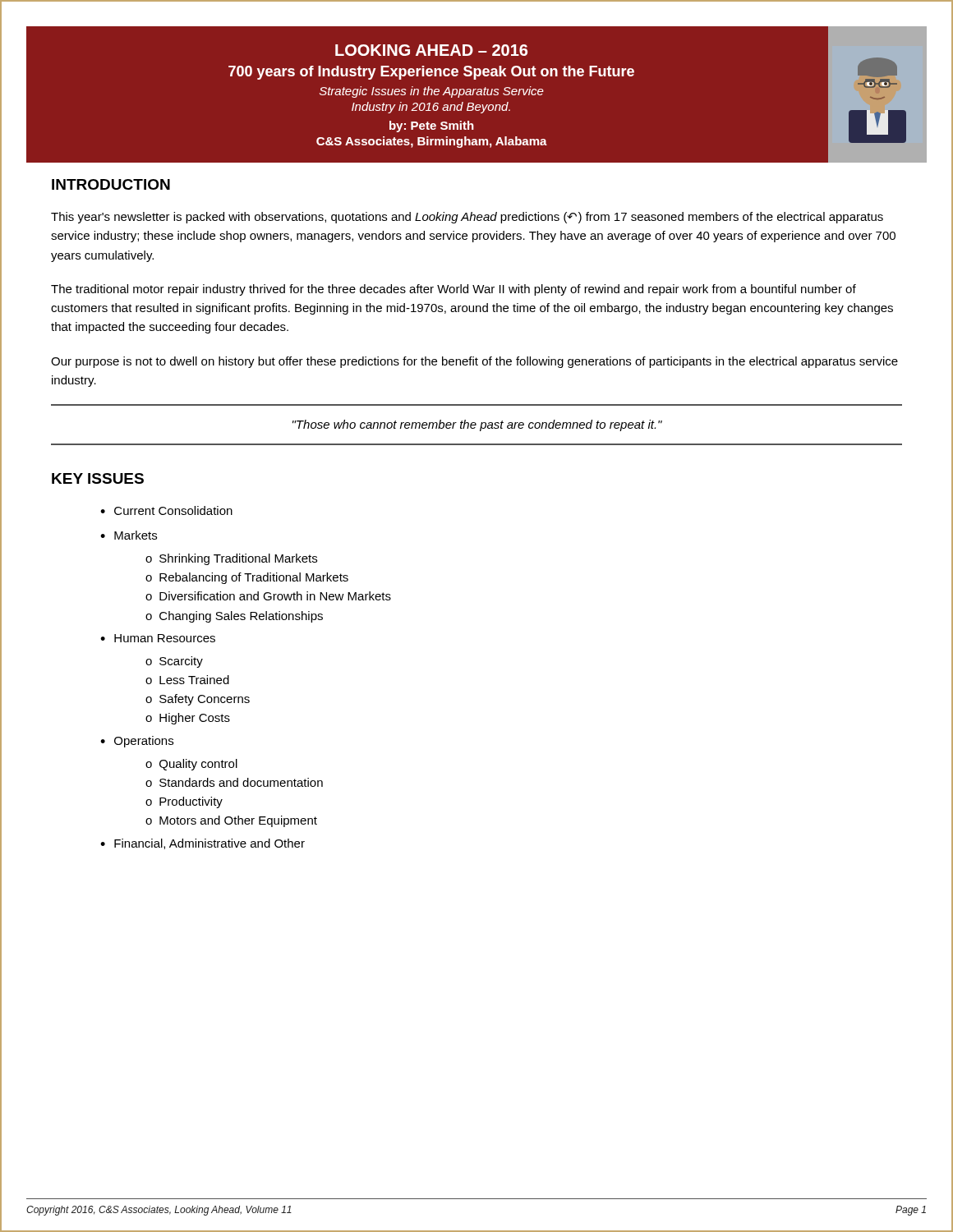The height and width of the screenshot is (1232, 953).
Task: Click where it says "o Standards and documentation"
Action: pyautogui.click(x=234, y=782)
